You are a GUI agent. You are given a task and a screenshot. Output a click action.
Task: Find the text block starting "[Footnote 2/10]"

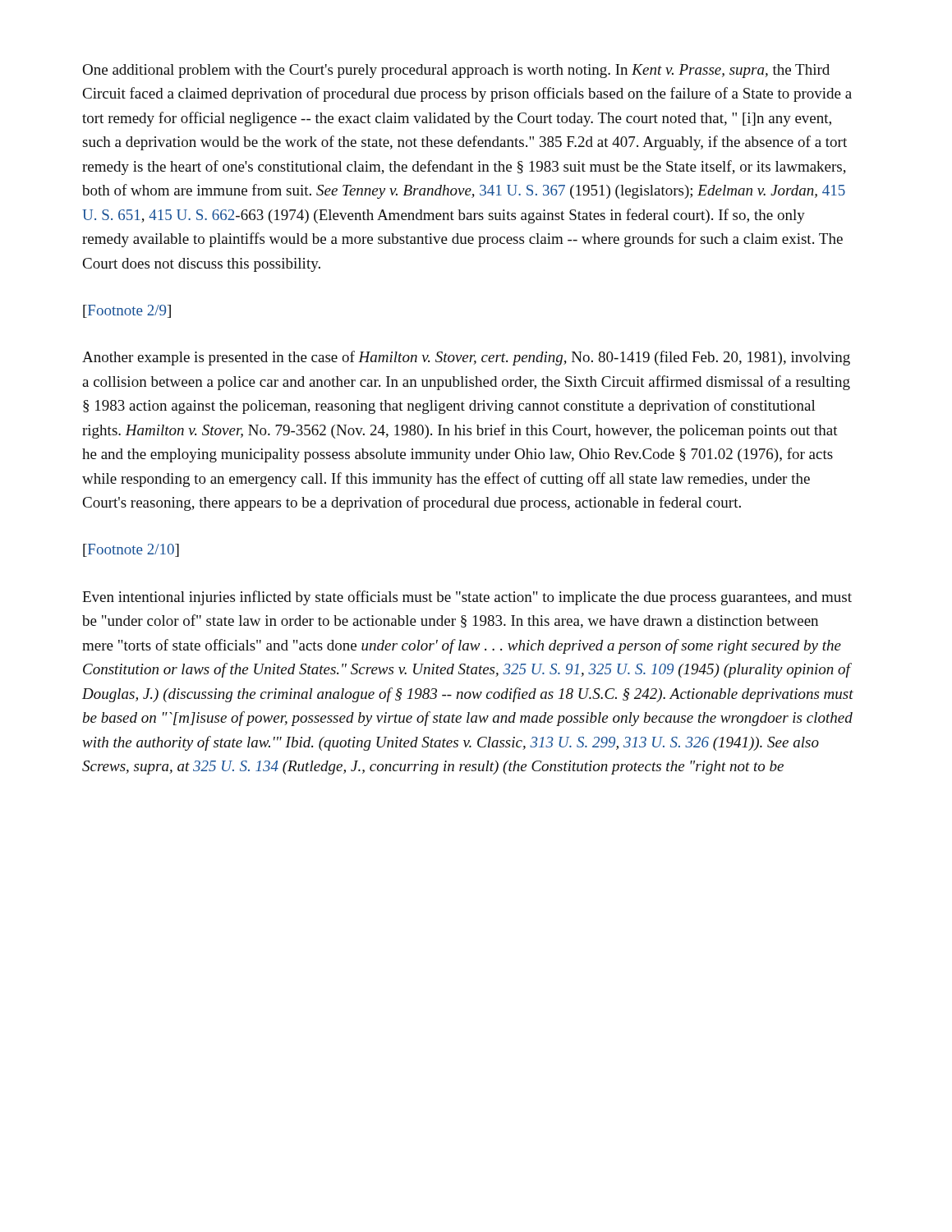pyautogui.click(x=131, y=549)
